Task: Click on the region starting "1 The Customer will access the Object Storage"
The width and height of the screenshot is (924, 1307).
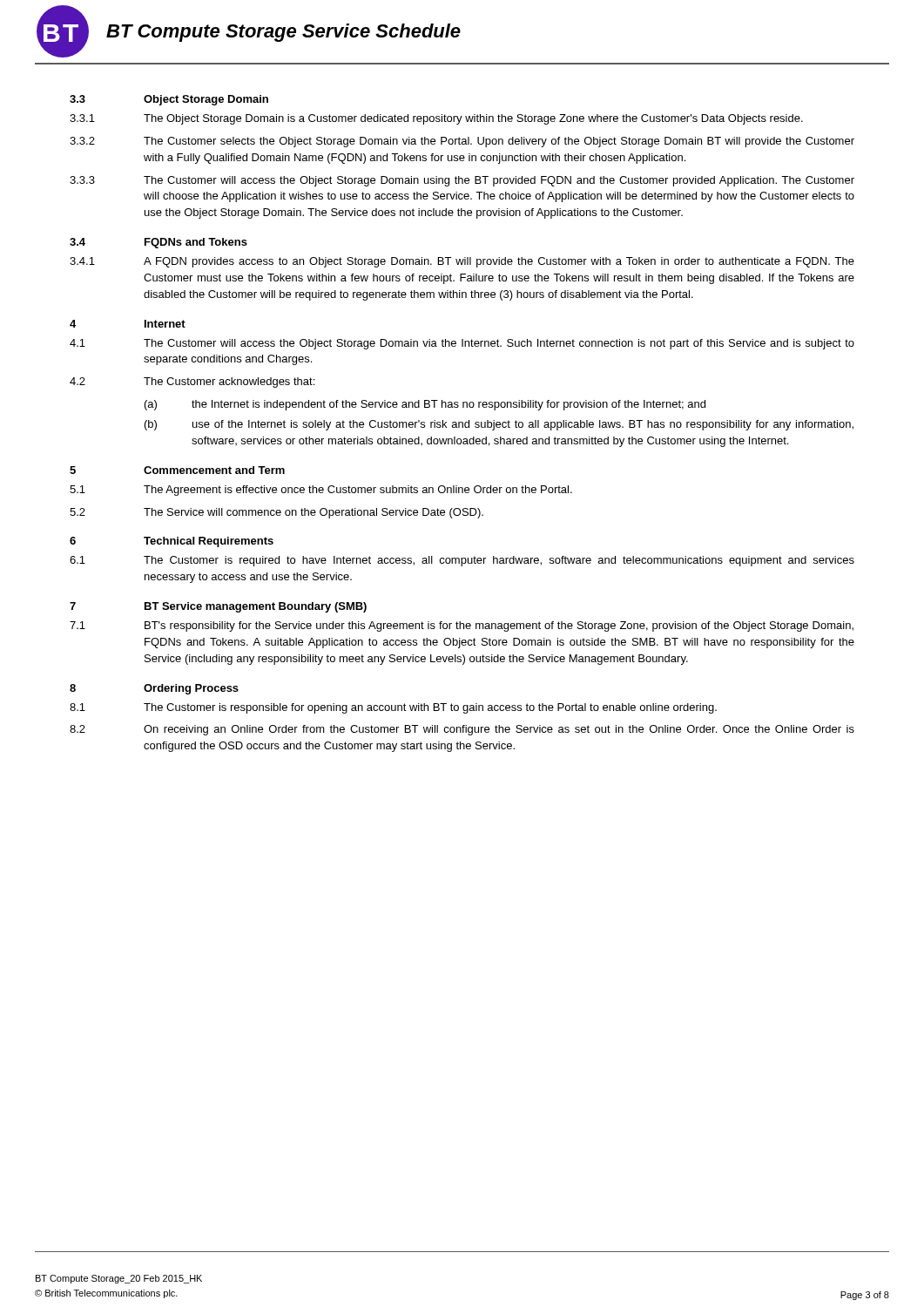Action: (x=462, y=352)
